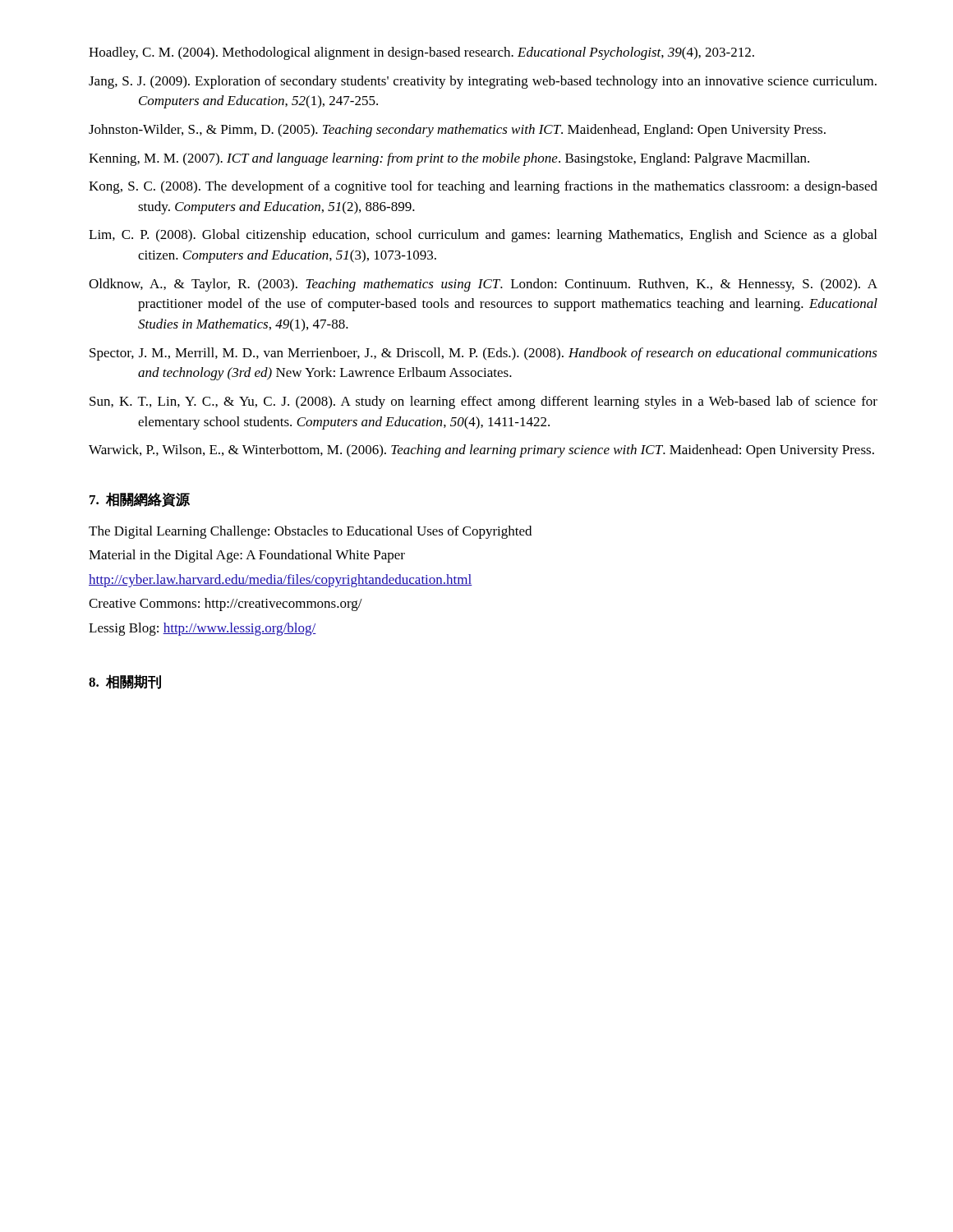Select the passage starting "Hoadley, C. M."
The height and width of the screenshot is (1232, 953).
[422, 52]
